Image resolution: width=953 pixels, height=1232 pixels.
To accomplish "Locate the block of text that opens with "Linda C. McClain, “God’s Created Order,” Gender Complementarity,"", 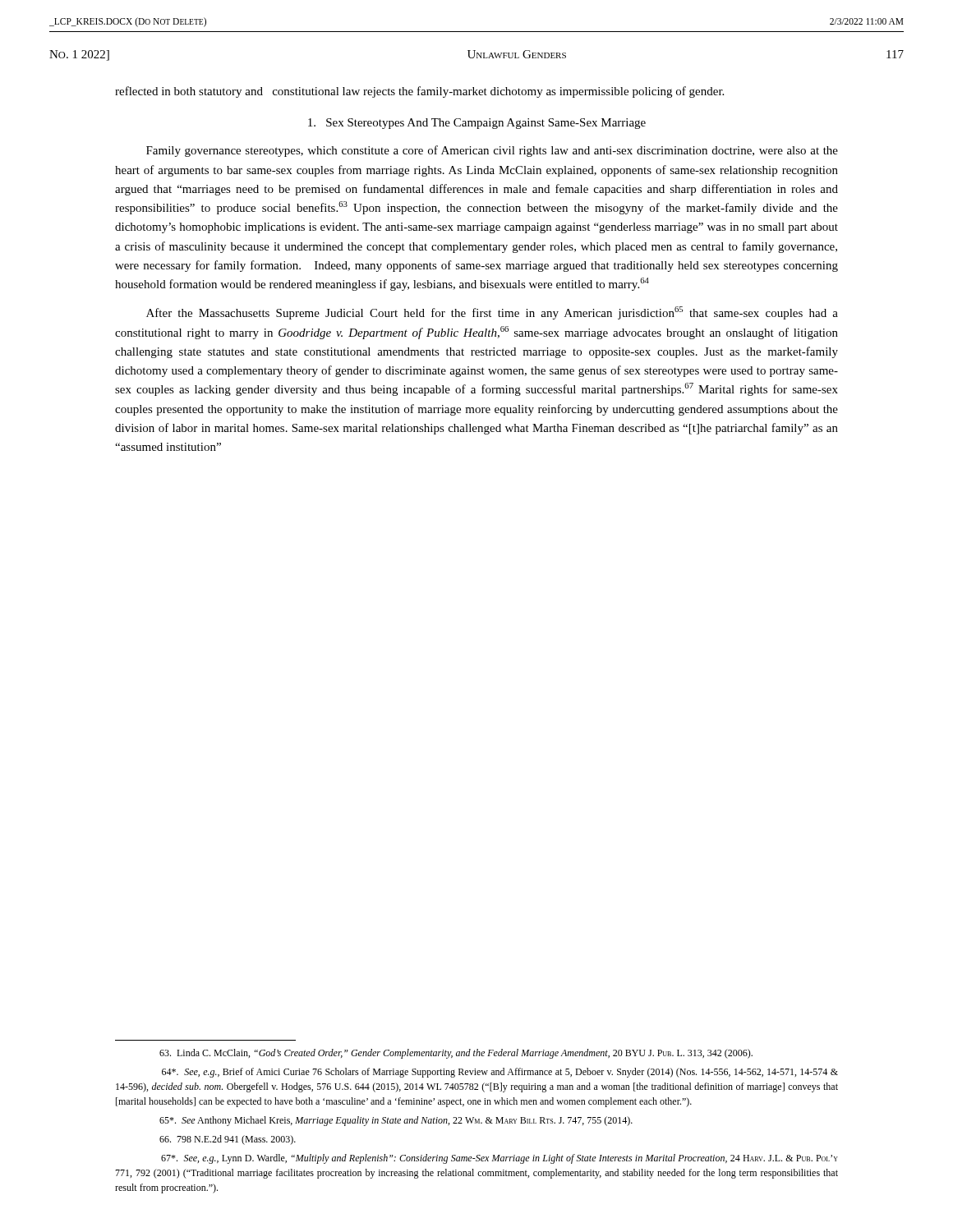I will (446, 1053).
